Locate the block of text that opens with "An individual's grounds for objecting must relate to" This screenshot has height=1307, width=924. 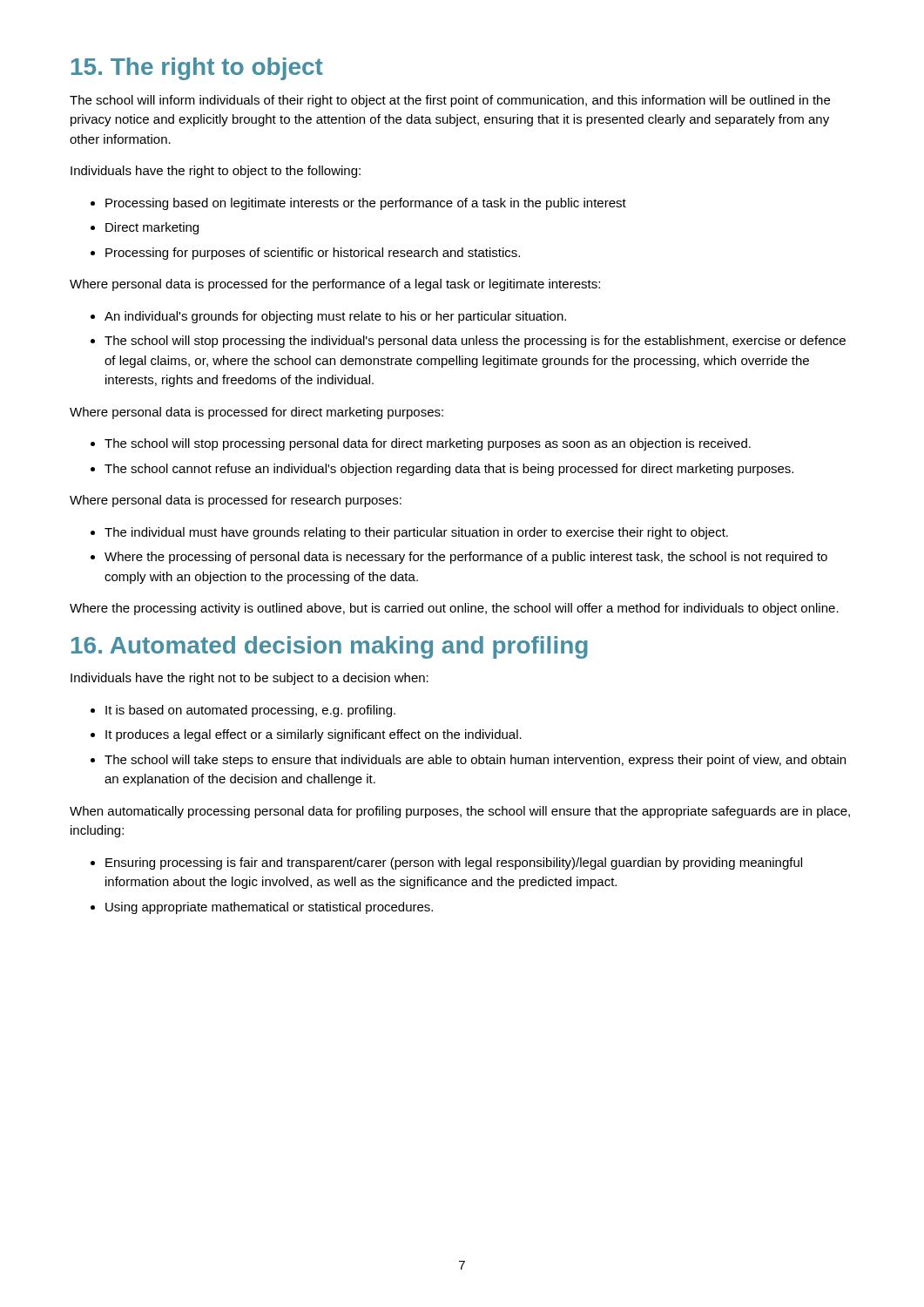(x=479, y=316)
